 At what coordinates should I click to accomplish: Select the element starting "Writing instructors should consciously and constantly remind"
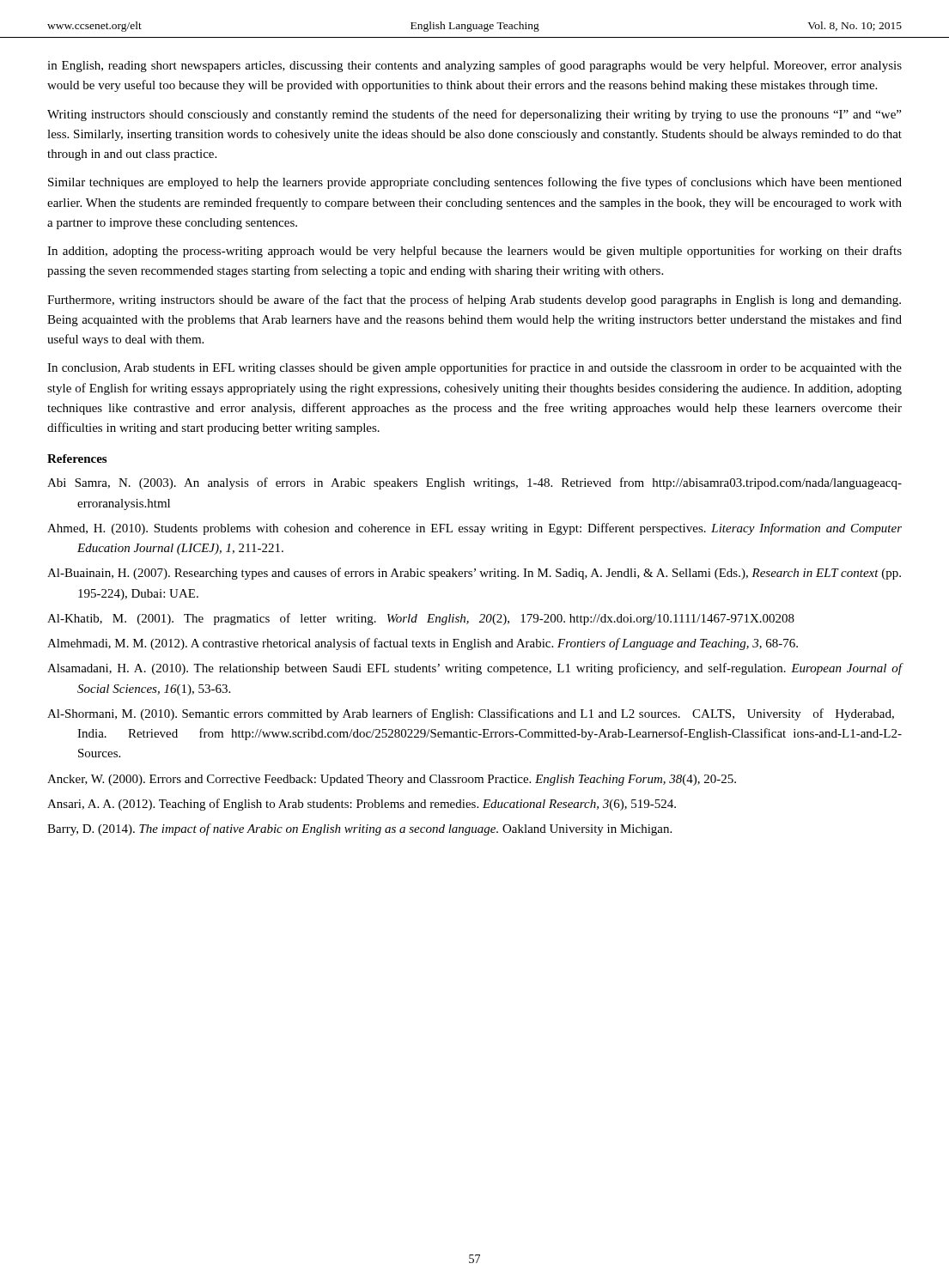click(x=474, y=134)
